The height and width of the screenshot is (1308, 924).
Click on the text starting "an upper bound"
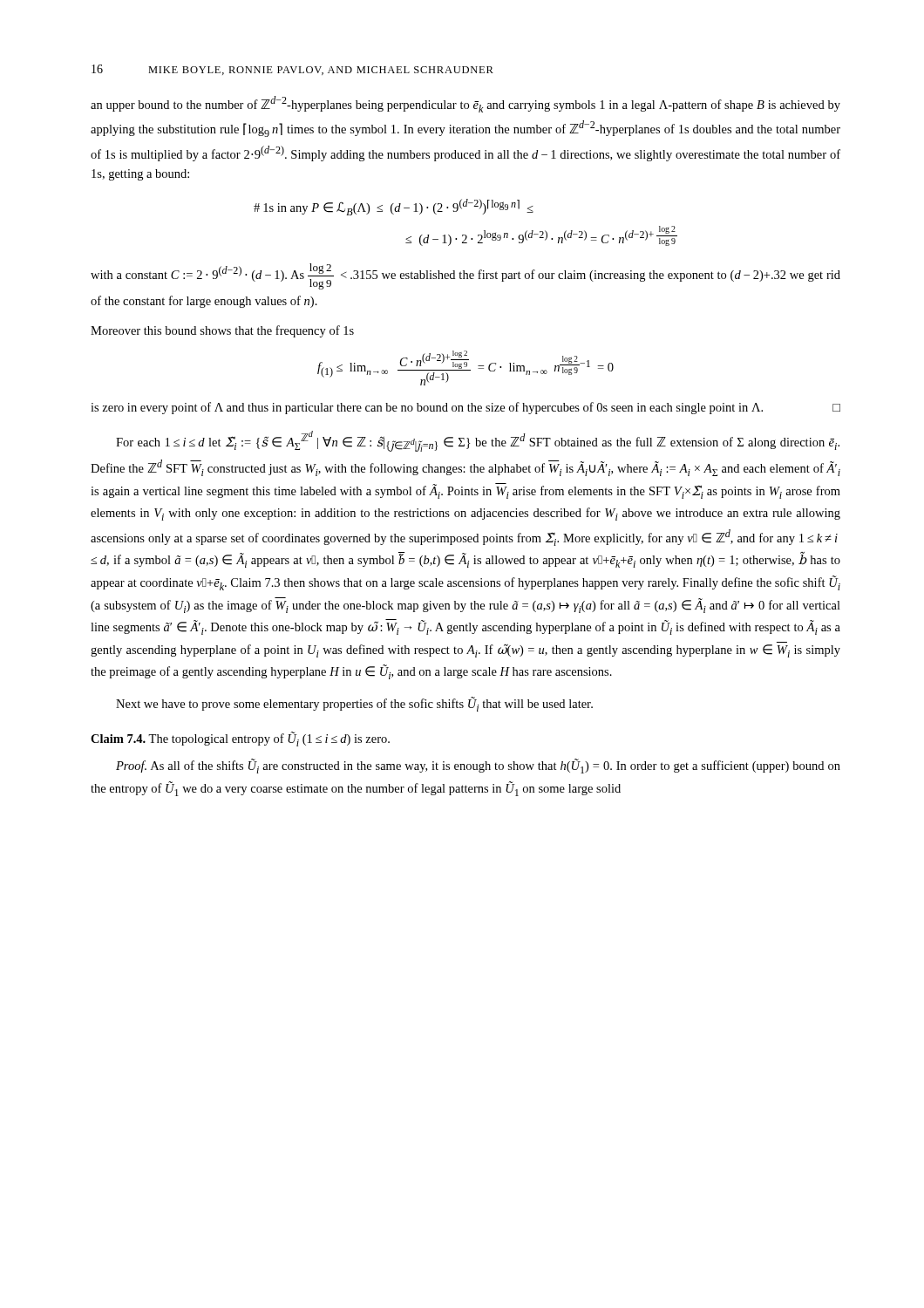pos(465,138)
